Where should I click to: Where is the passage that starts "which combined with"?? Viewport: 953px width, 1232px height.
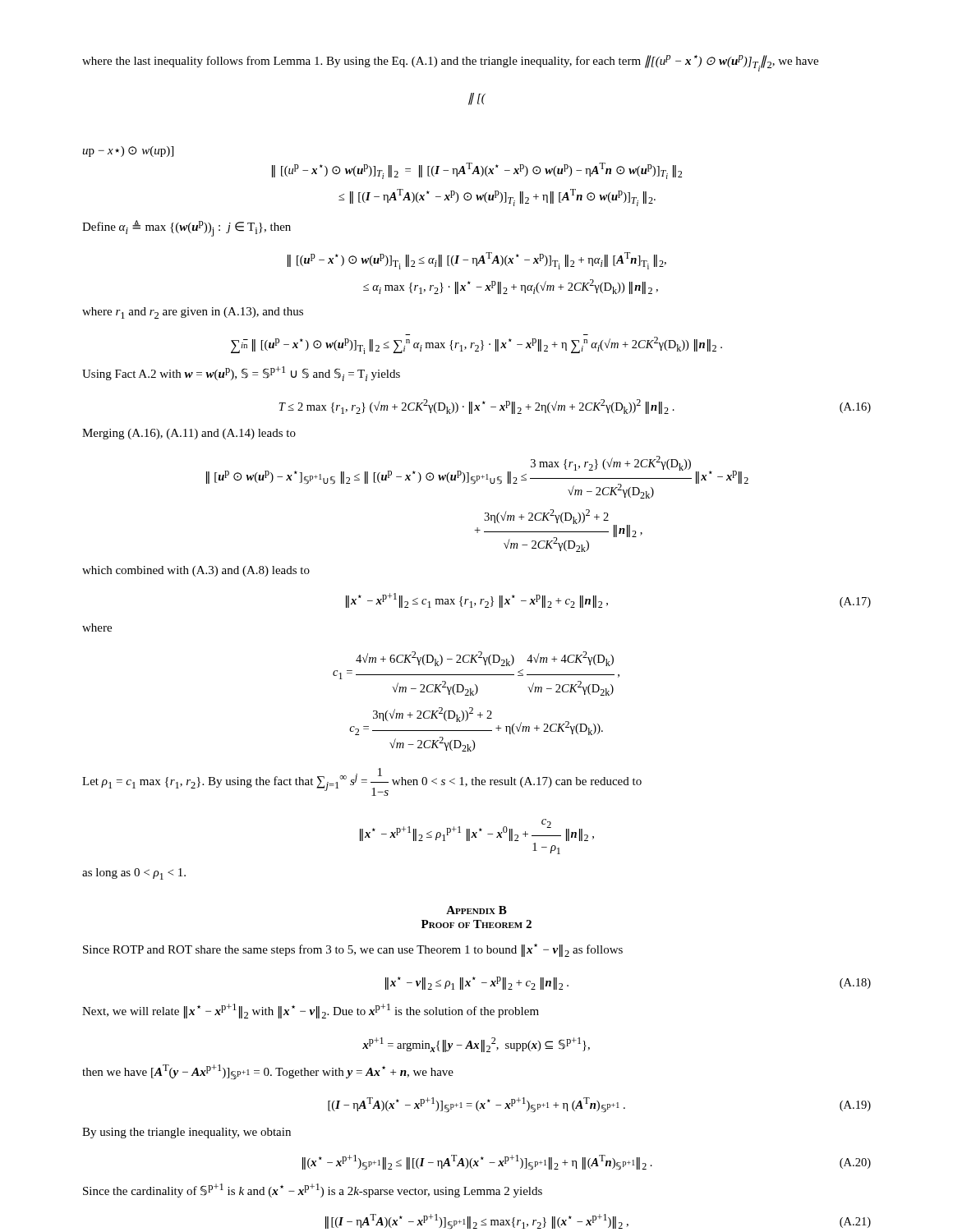(196, 570)
